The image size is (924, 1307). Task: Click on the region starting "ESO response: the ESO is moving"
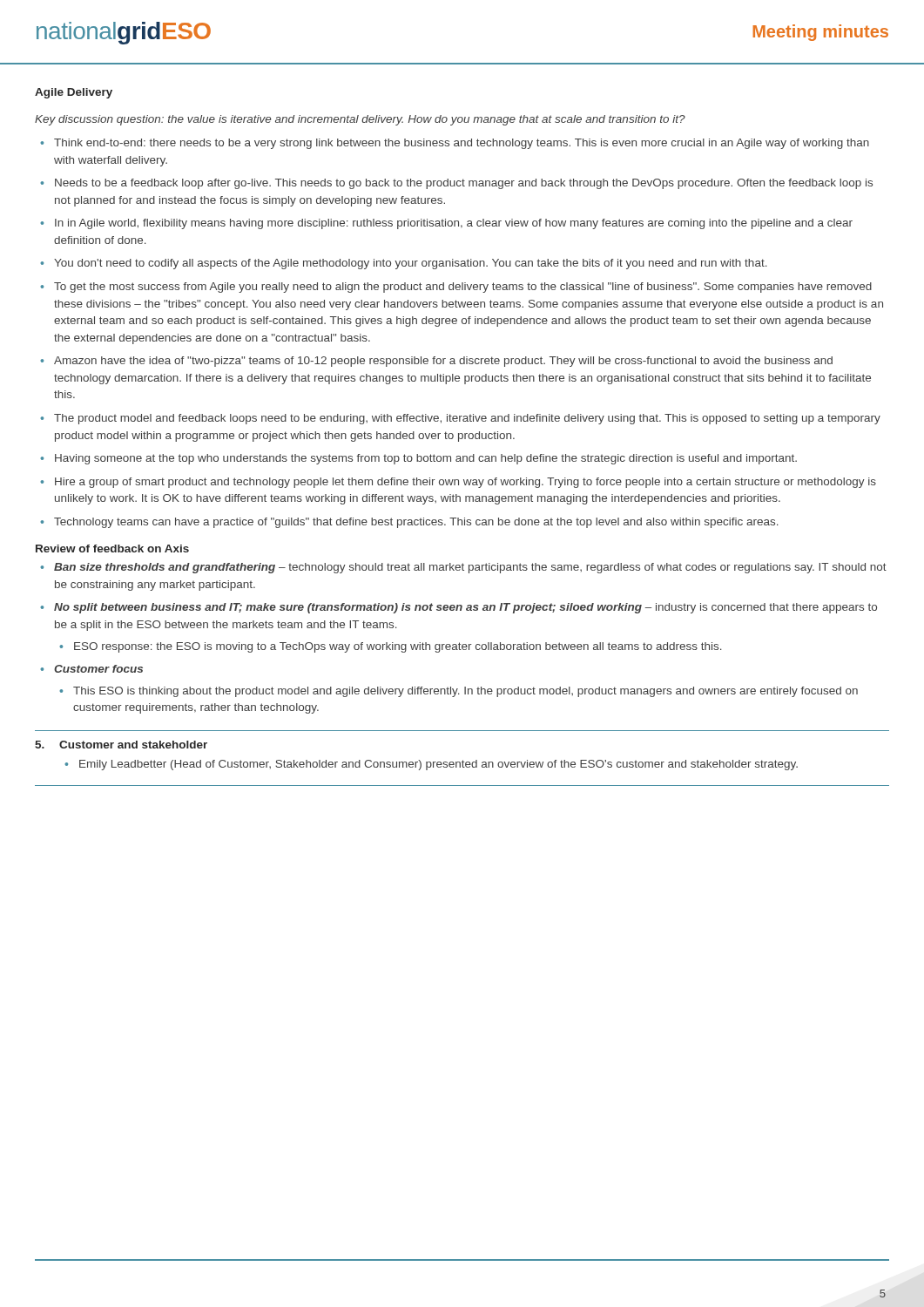click(x=398, y=646)
